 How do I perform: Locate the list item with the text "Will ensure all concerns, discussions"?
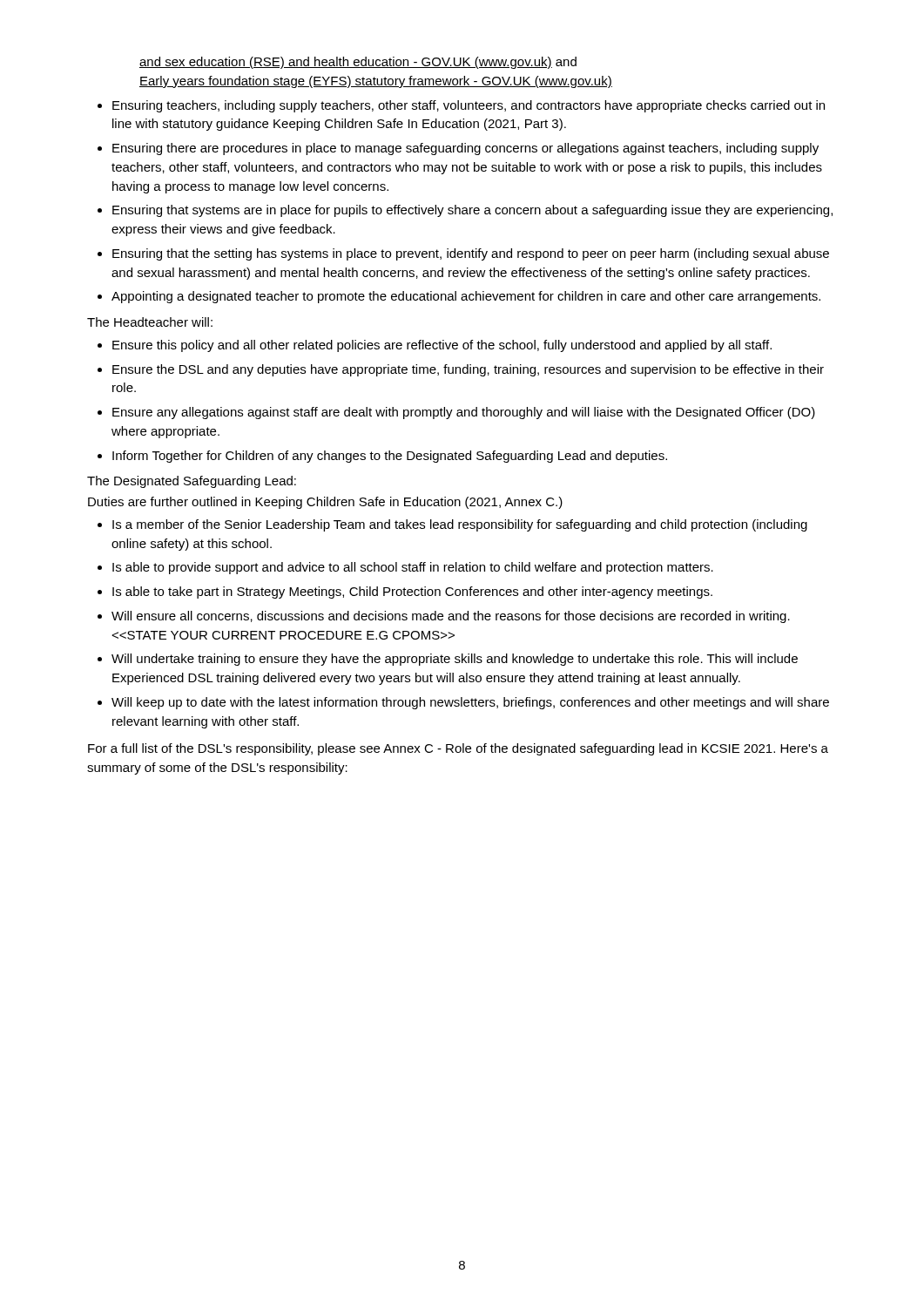coord(451,625)
